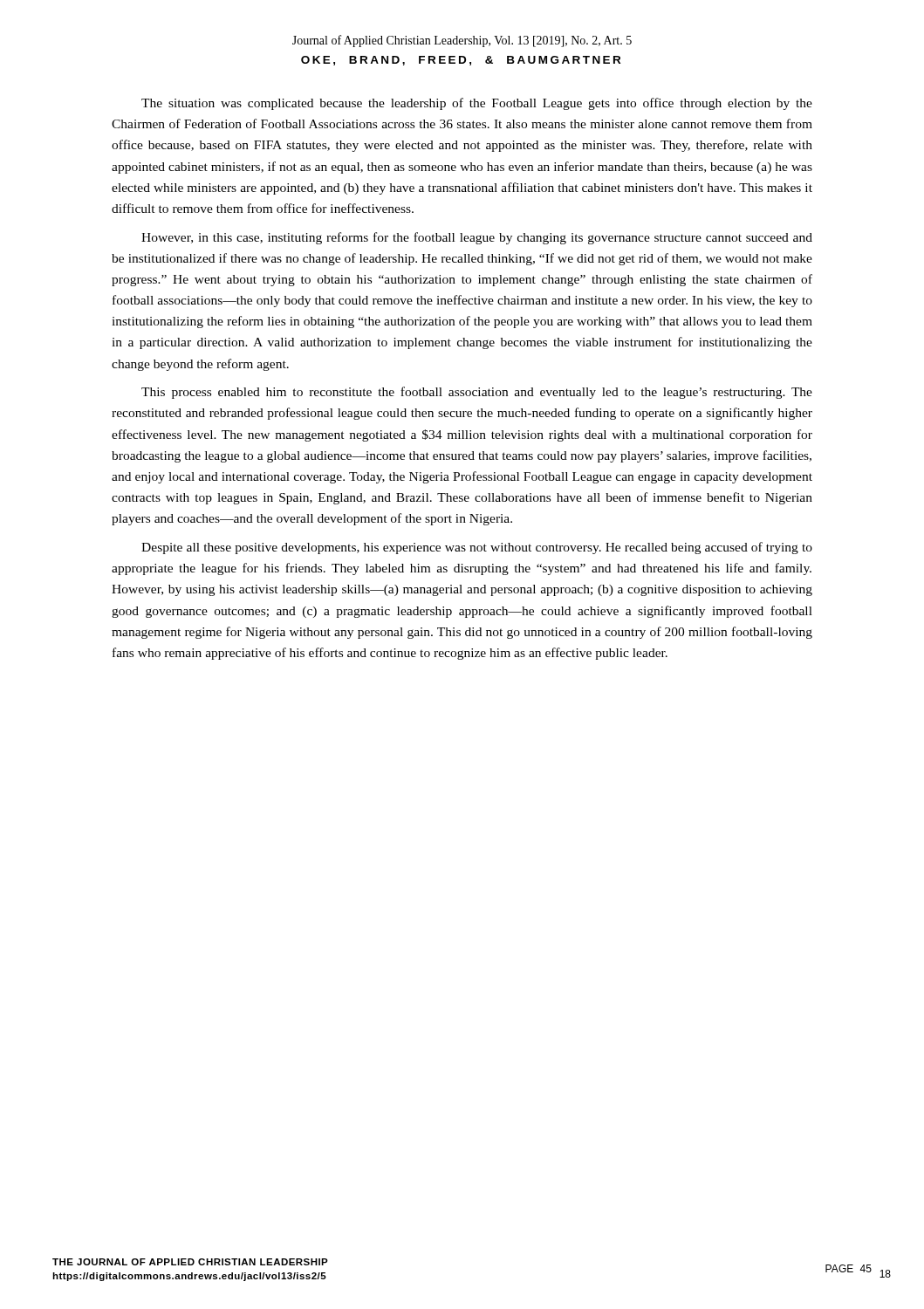The image size is (924, 1309).
Task: Point to the block beginning "The situation was complicated because the"
Action: click(462, 155)
